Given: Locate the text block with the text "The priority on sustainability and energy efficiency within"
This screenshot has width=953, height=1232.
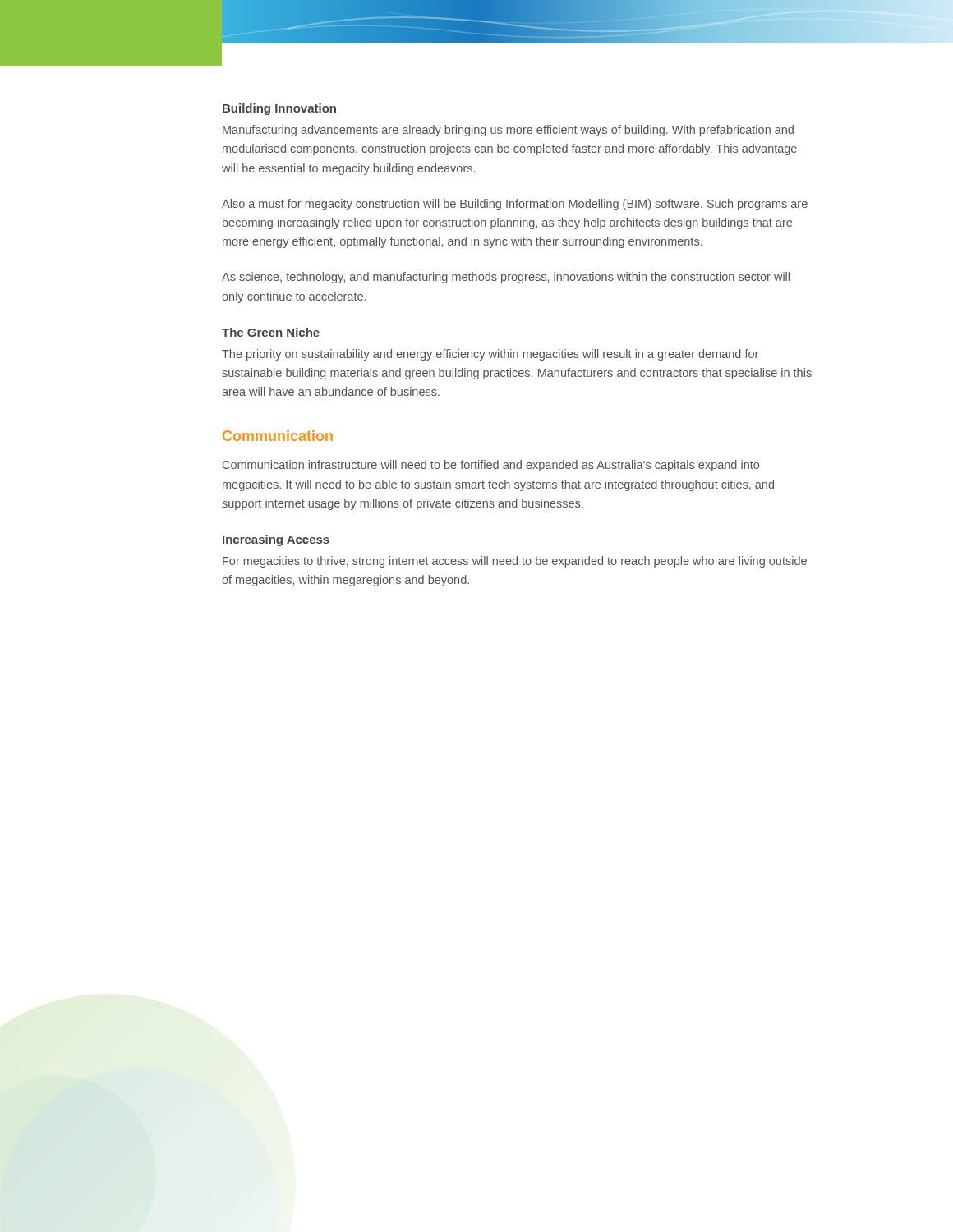Looking at the screenshot, I should pos(517,373).
